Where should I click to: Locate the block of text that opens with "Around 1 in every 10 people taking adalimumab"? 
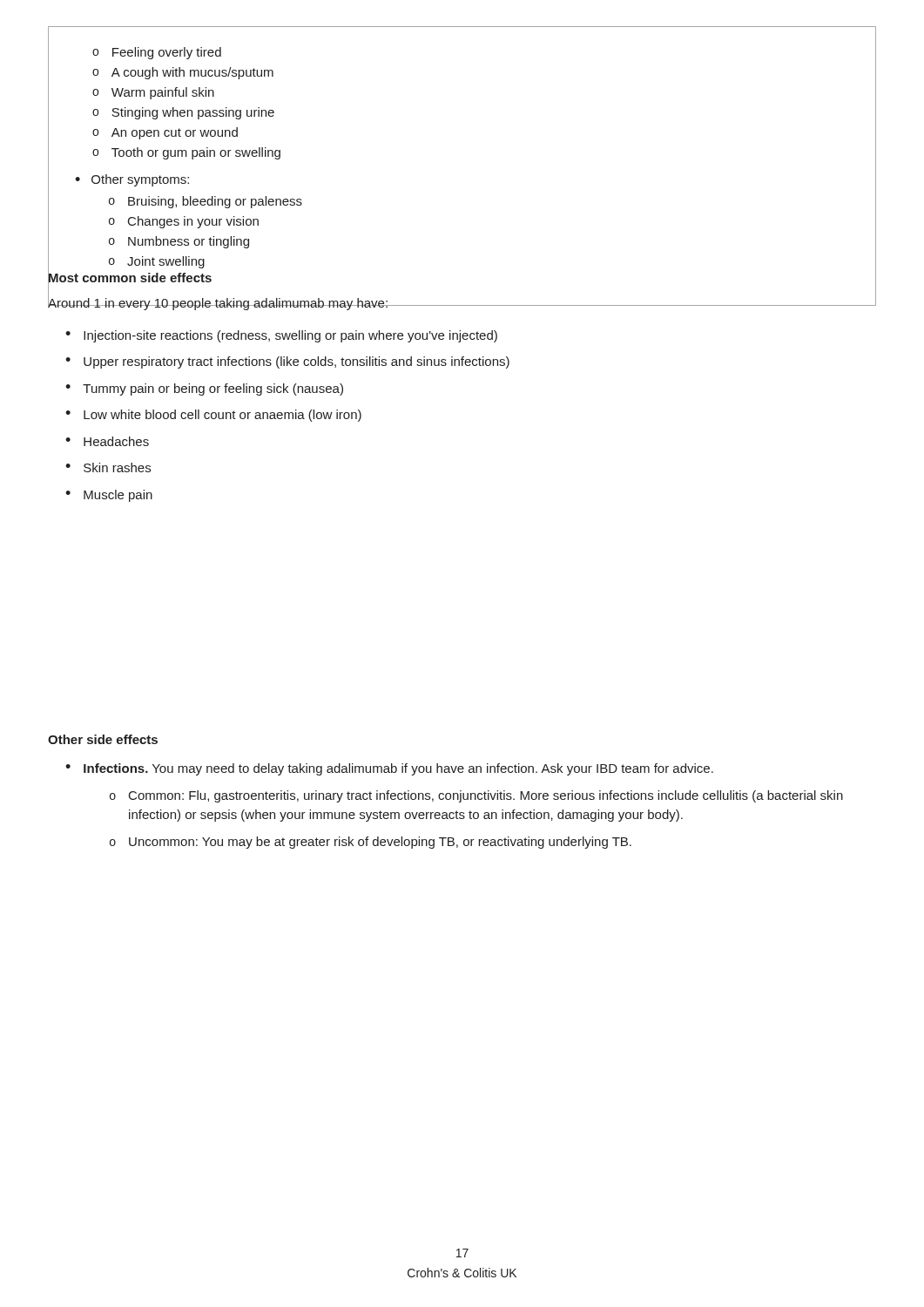pyautogui.click(x=218, y=303)
